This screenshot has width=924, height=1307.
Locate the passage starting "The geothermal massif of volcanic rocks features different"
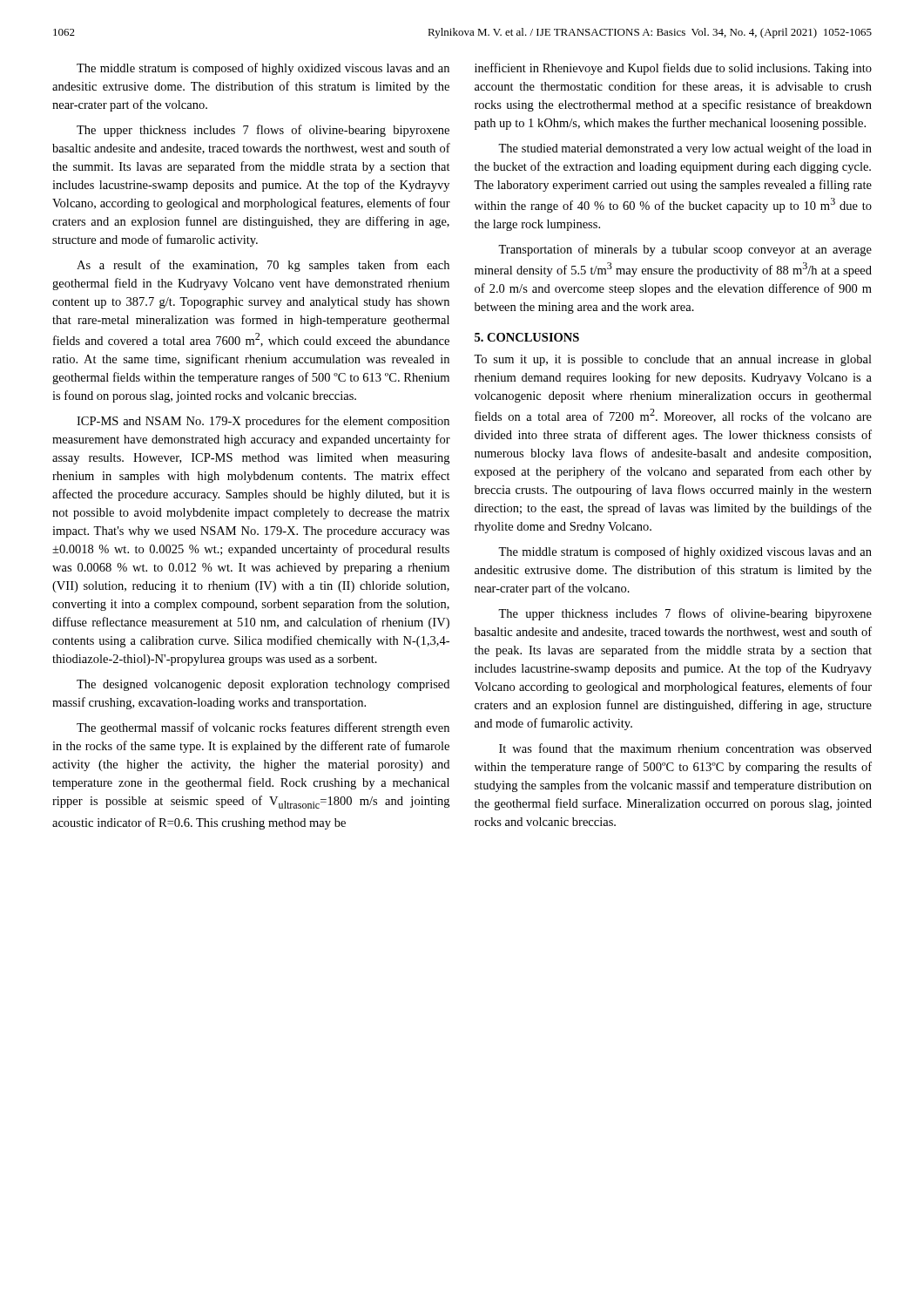[251, 776]
